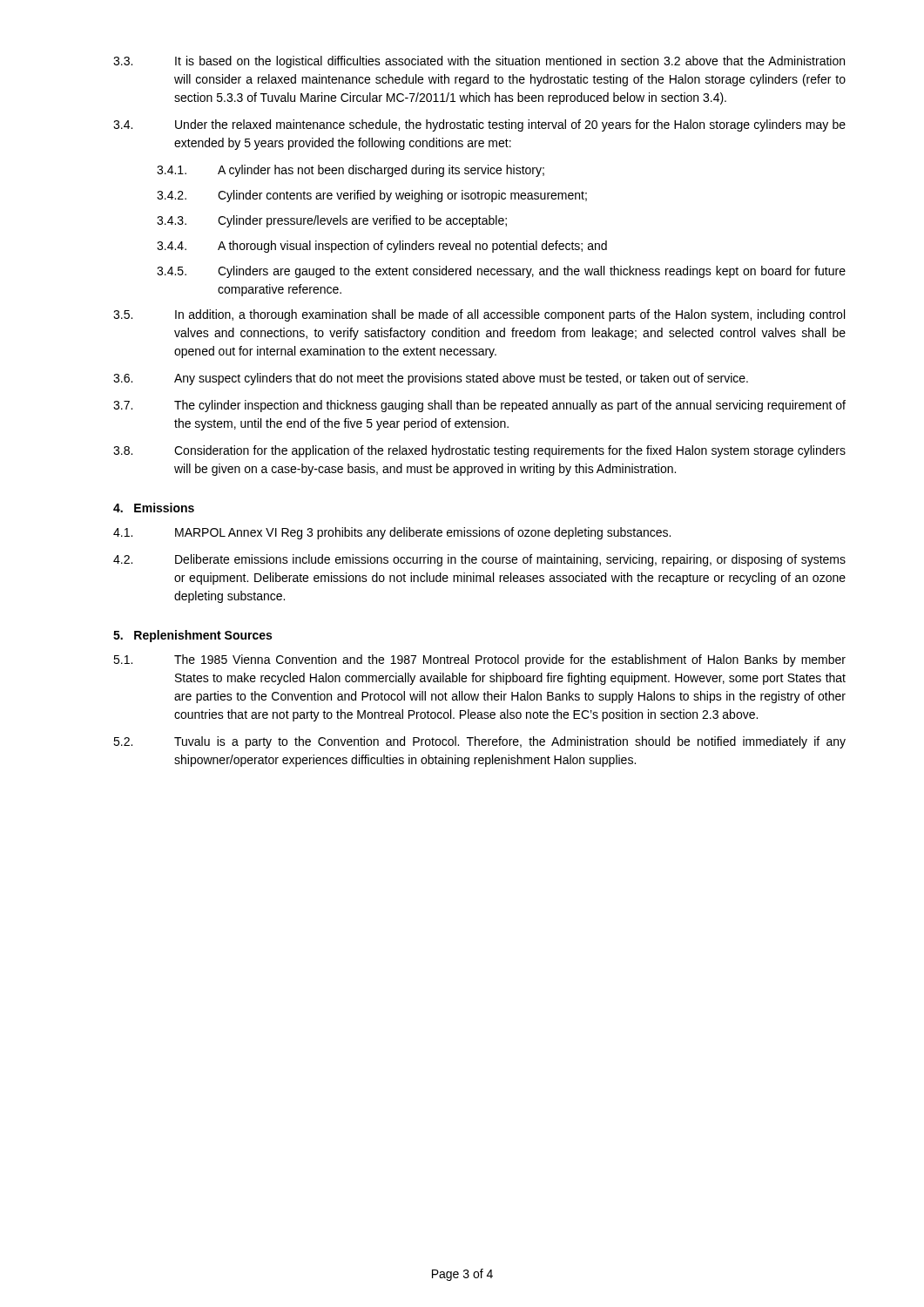Where is the passage that starts "3.4.4. A thorough visual inspection of cylinders reveal"?
The width and height of the screenshot is (924, 1307).
[501, 246]
